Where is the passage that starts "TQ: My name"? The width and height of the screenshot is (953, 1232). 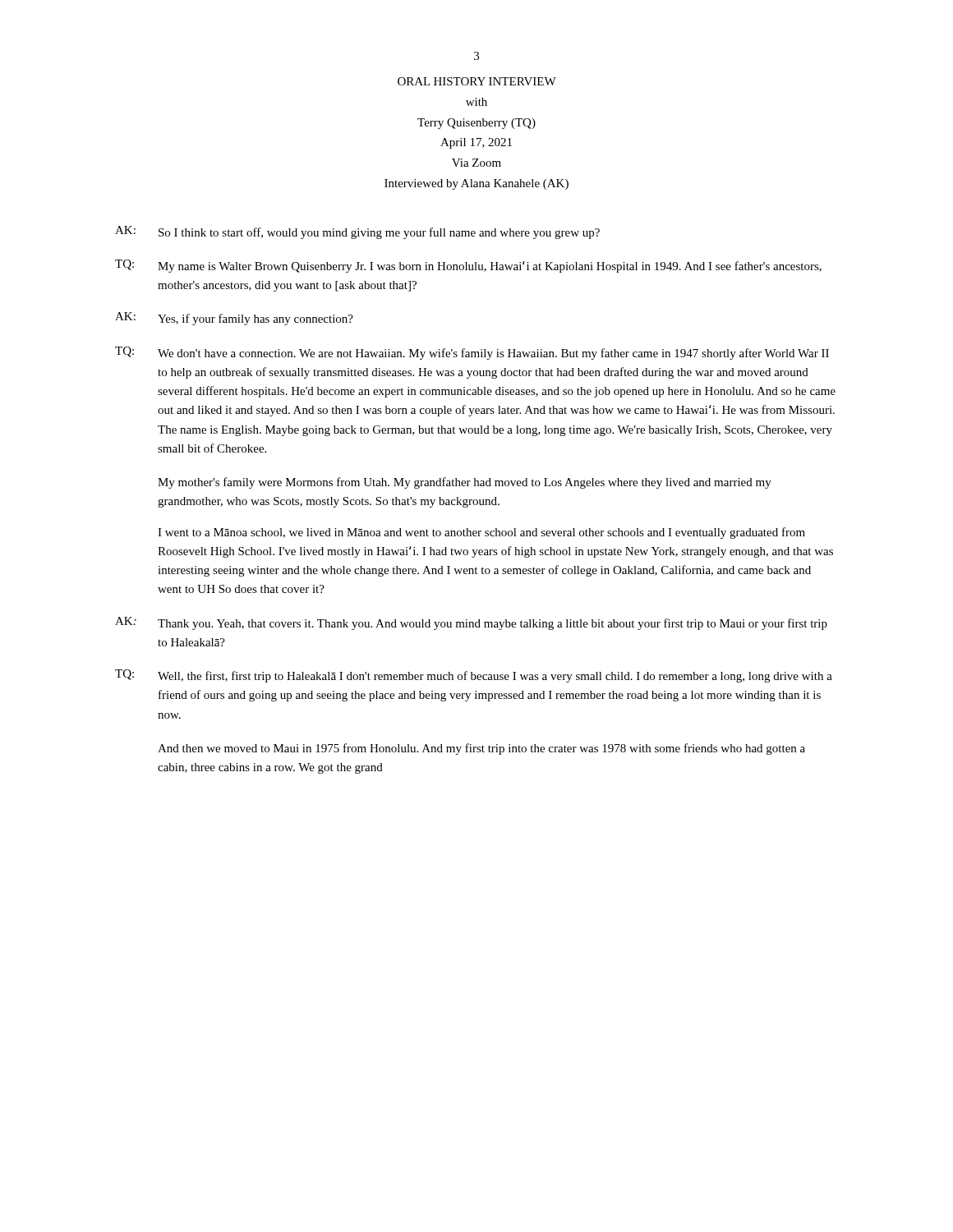coord(476,276)
